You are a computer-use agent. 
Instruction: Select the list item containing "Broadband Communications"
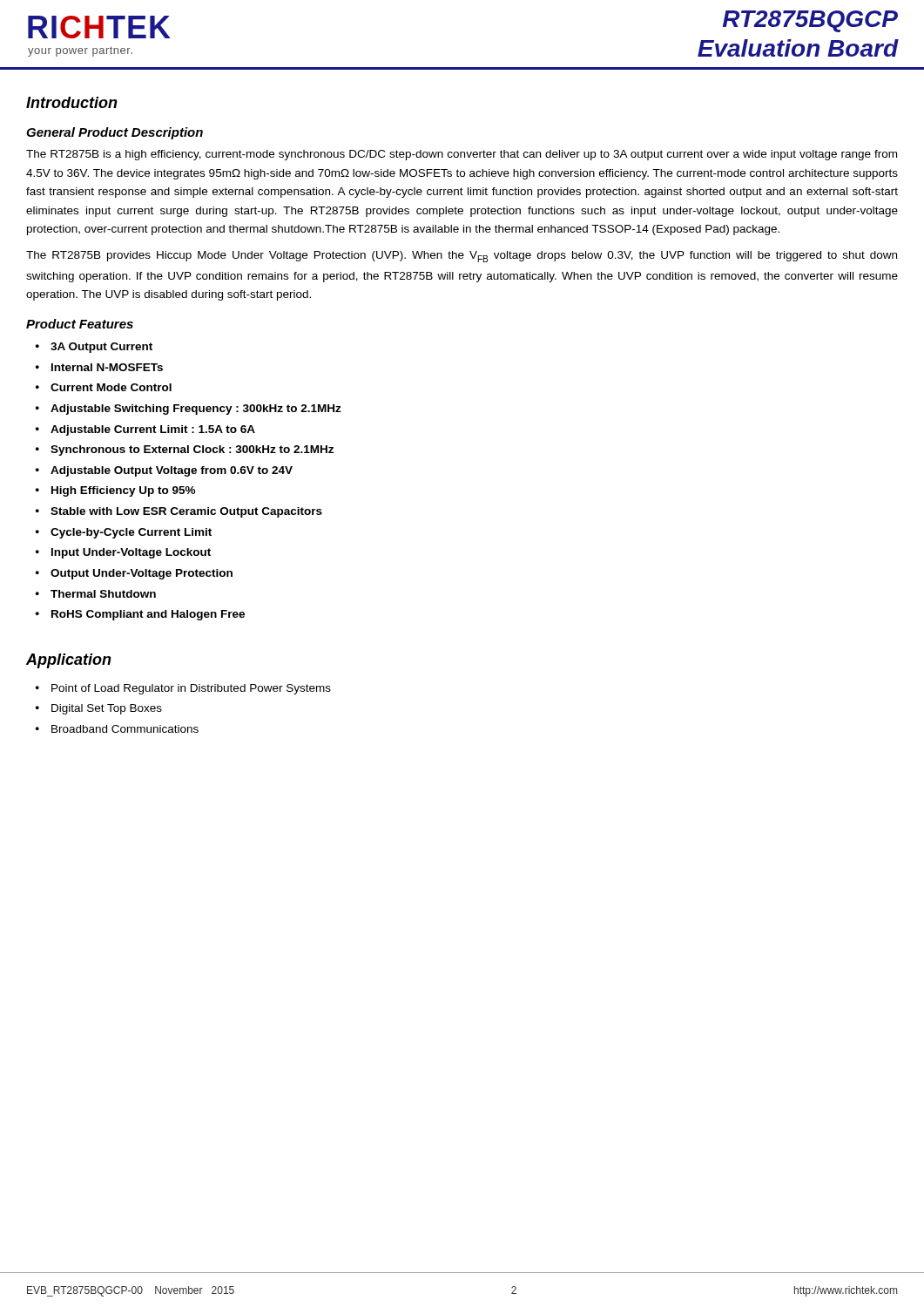tap(125, 729)
